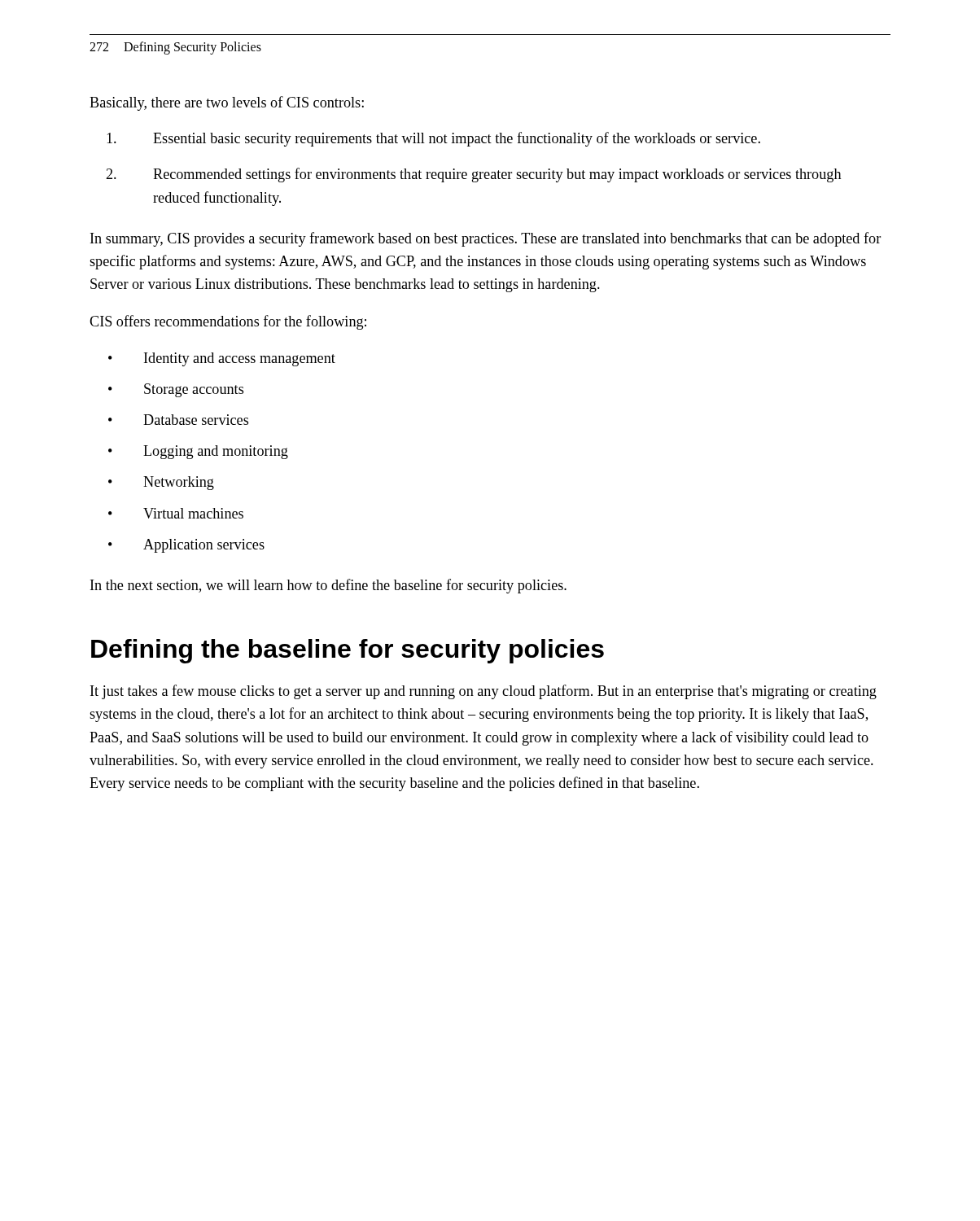Select the text block containing "CIS offers recommendations for"
Screen dimensions: 1221x980
229,322
